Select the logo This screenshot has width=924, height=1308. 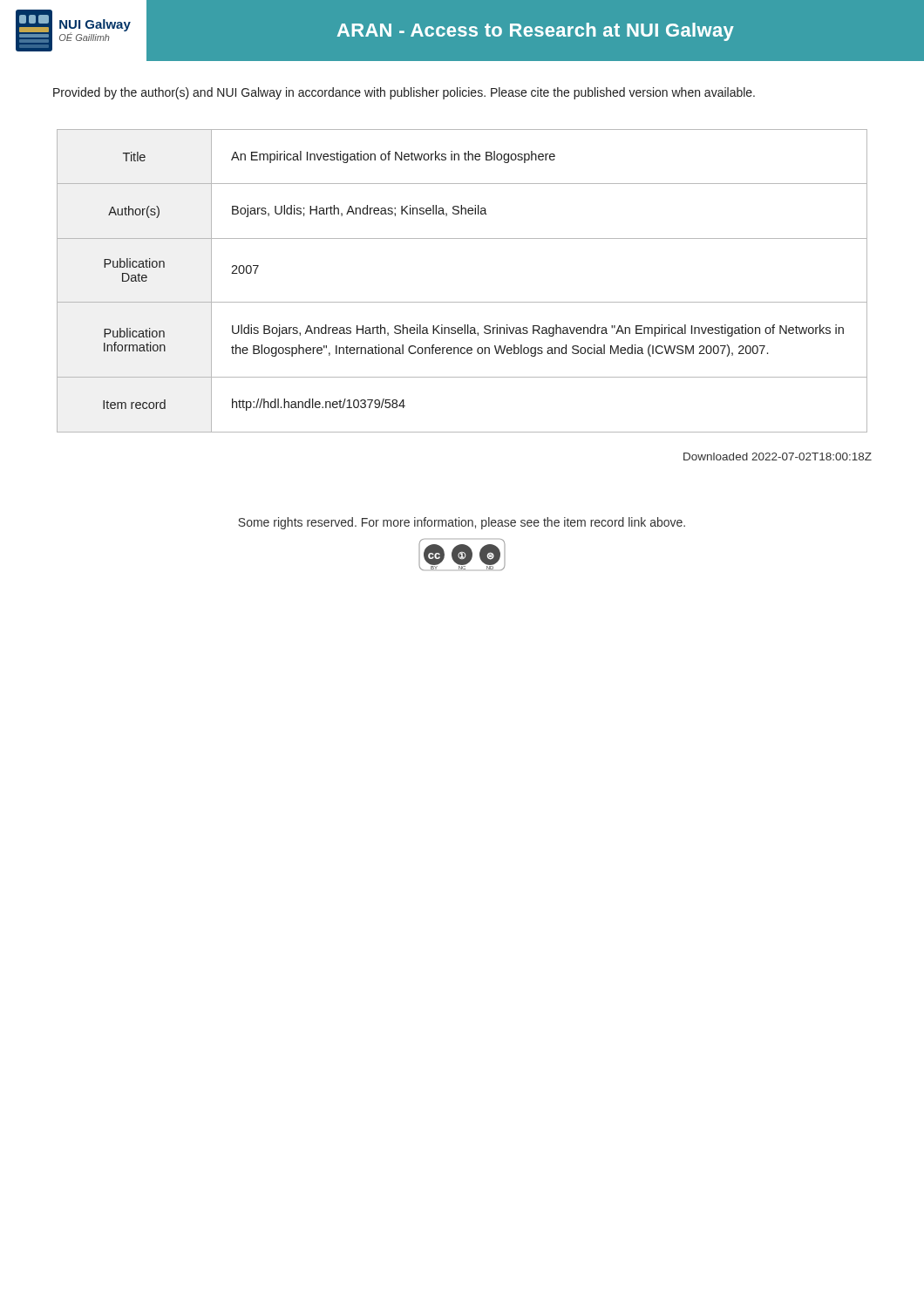coord(462,556)
